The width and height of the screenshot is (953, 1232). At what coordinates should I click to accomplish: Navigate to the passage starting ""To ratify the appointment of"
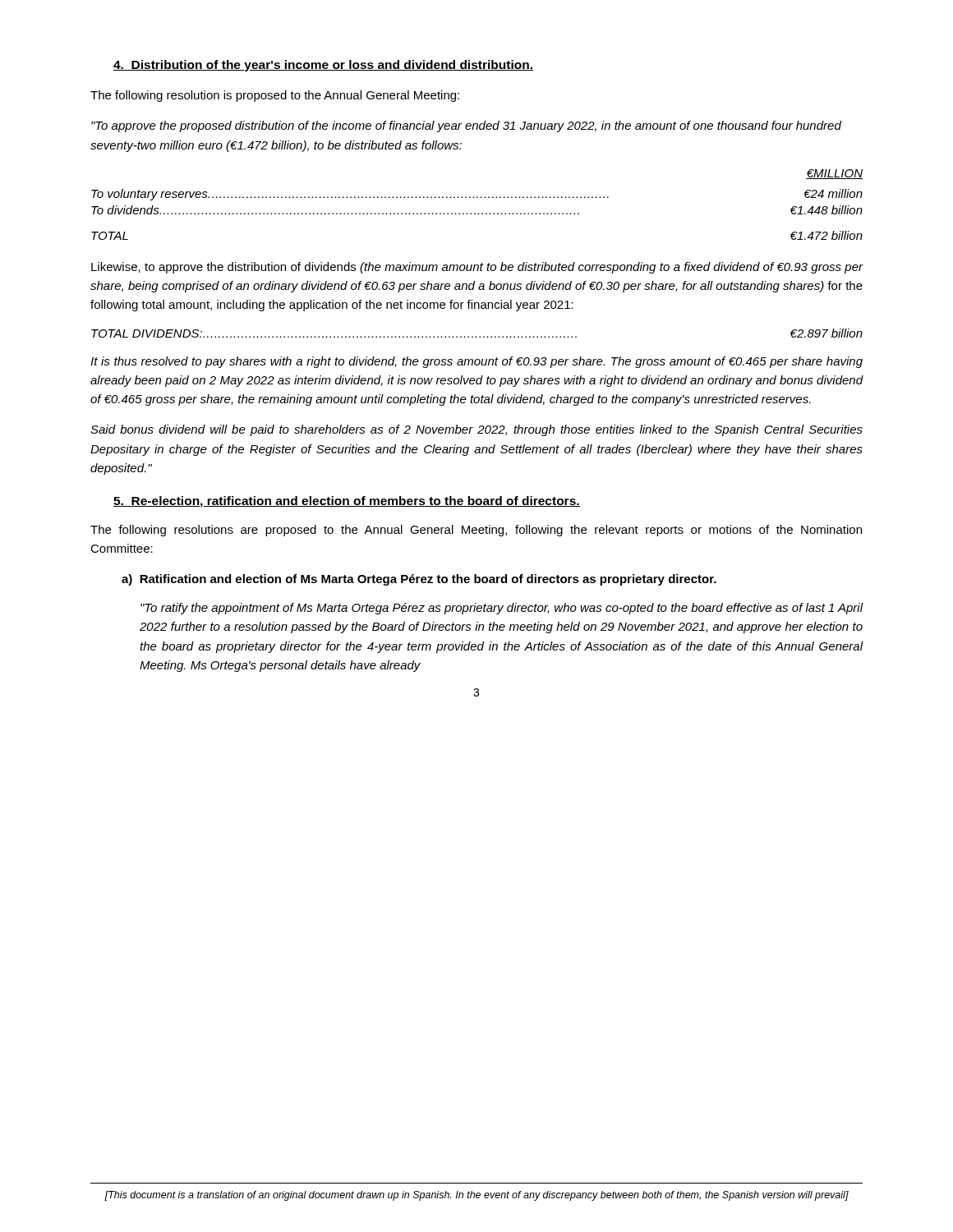[501, 636]
